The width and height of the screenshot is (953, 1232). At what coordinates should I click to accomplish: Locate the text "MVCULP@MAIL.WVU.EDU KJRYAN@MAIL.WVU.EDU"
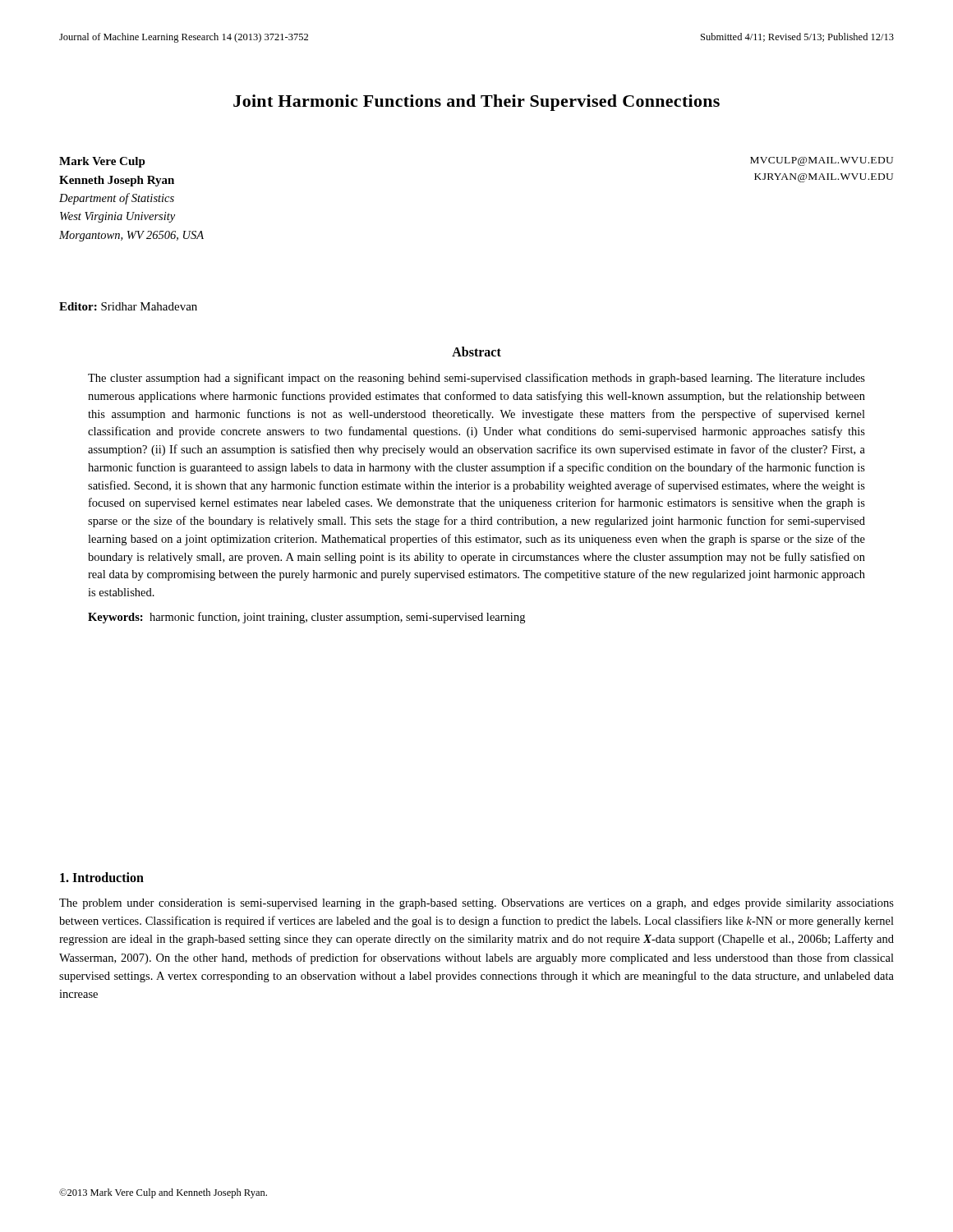(x=822, y=169)
